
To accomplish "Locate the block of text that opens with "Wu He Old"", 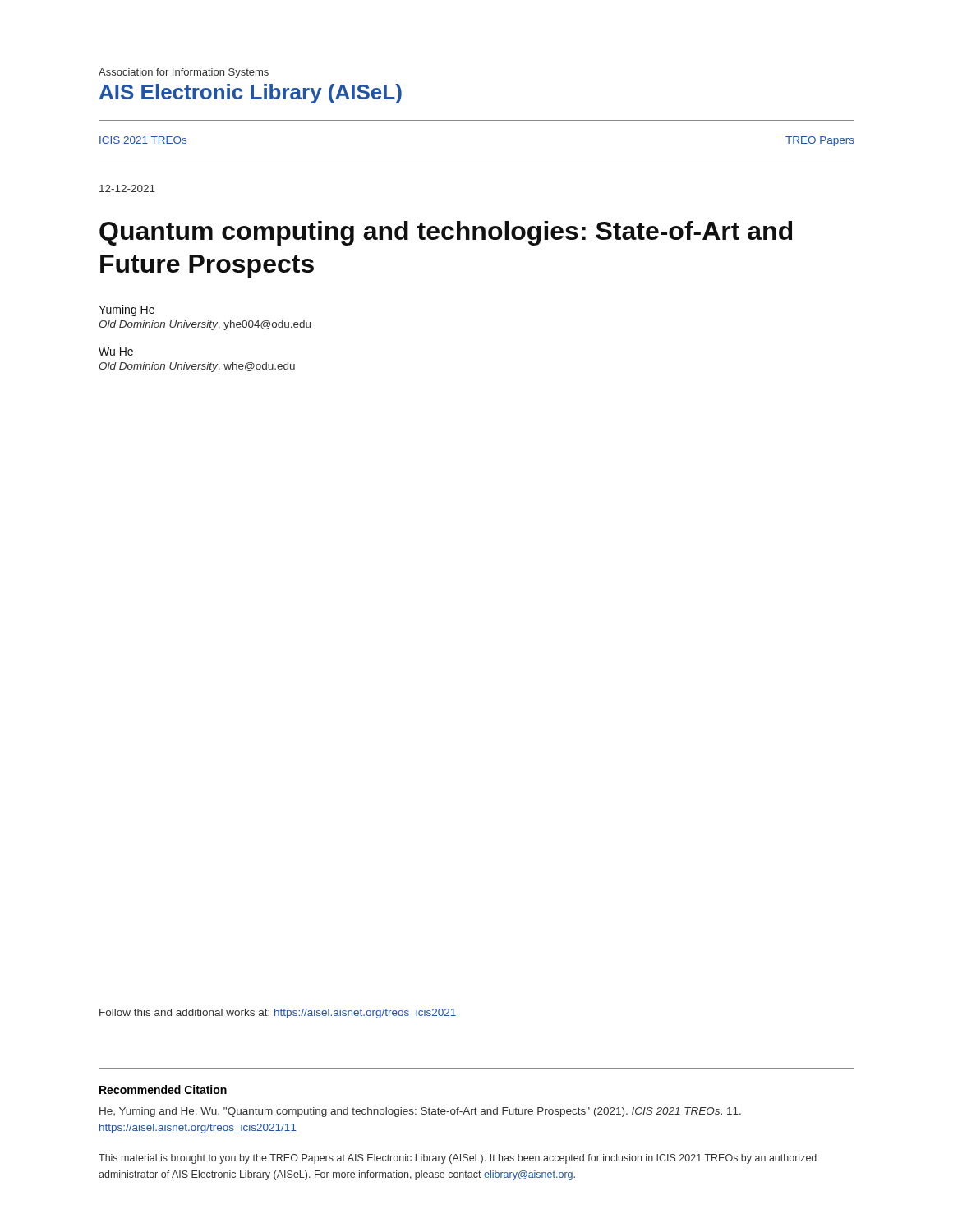I will tap(116, 352).
